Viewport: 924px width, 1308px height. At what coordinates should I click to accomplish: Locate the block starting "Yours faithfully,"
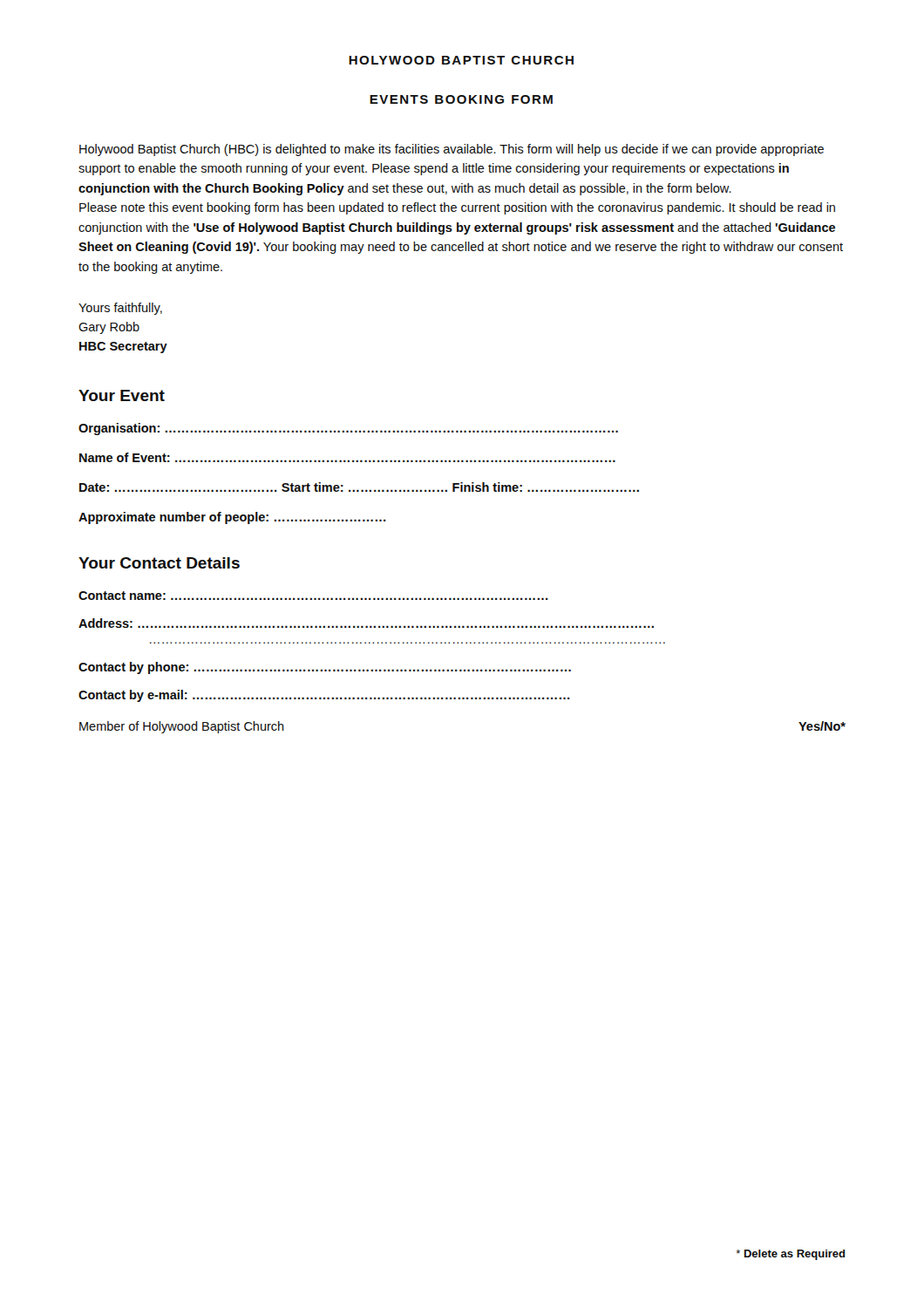tap(121, 308)
